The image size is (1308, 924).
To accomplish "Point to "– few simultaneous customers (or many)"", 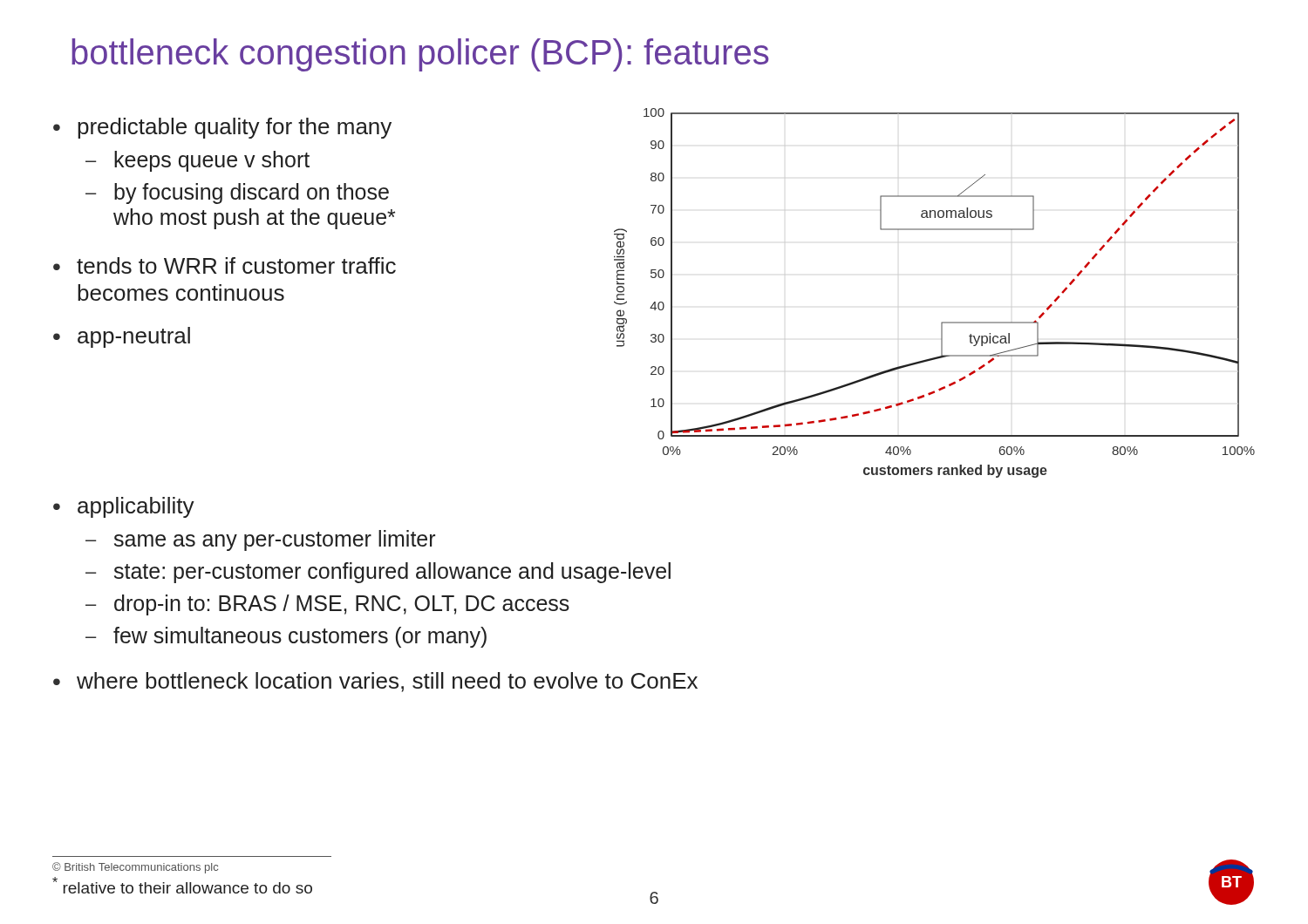I will point(287,636).
